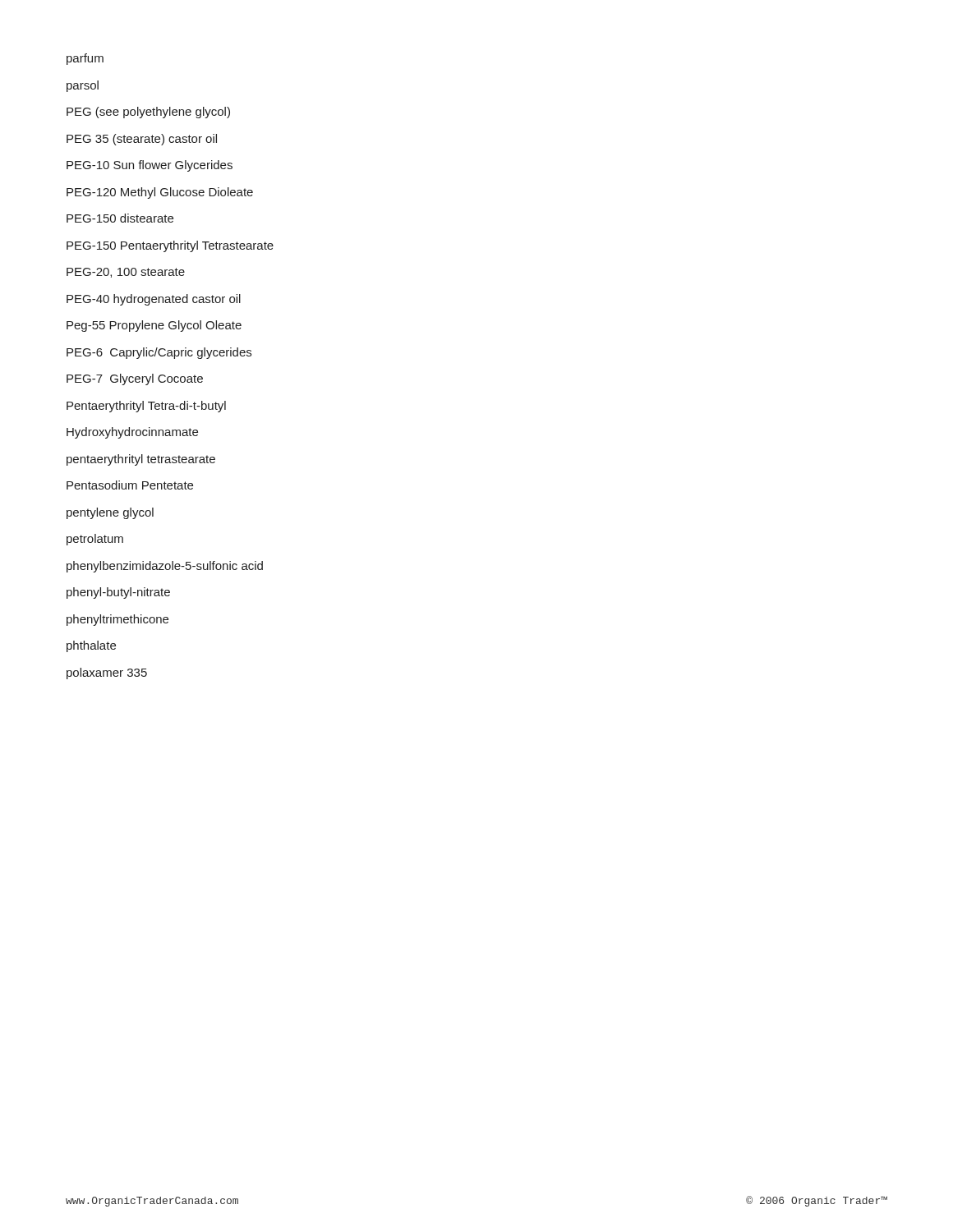The image size is (953, 1232).
Task: Click on the list item that says "pentylene glycol"
Action: click(x=110, y=512)
